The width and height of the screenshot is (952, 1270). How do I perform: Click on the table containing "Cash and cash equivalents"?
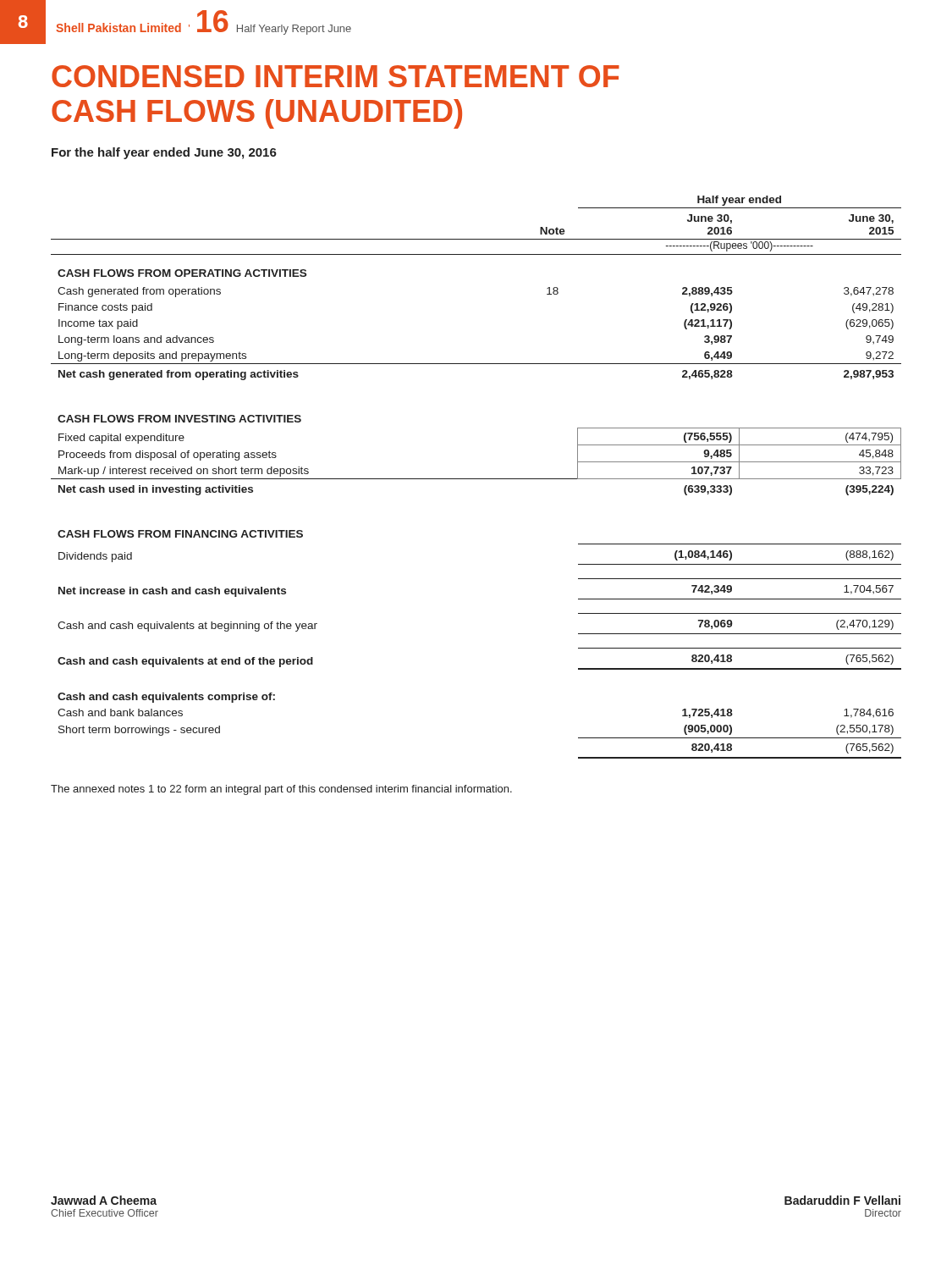tap(476, 474)
